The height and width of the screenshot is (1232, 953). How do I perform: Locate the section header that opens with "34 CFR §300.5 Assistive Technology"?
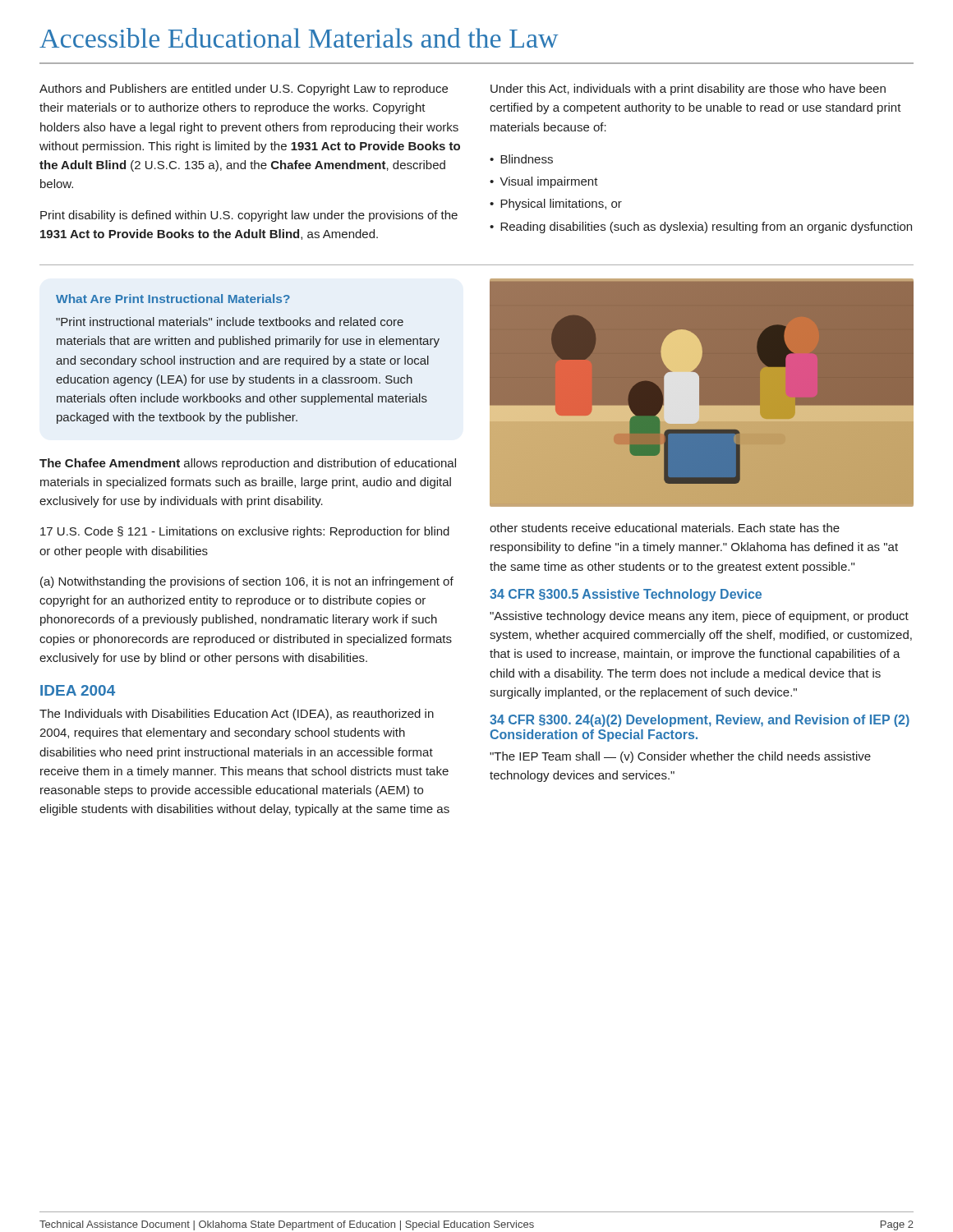(702, 594)
